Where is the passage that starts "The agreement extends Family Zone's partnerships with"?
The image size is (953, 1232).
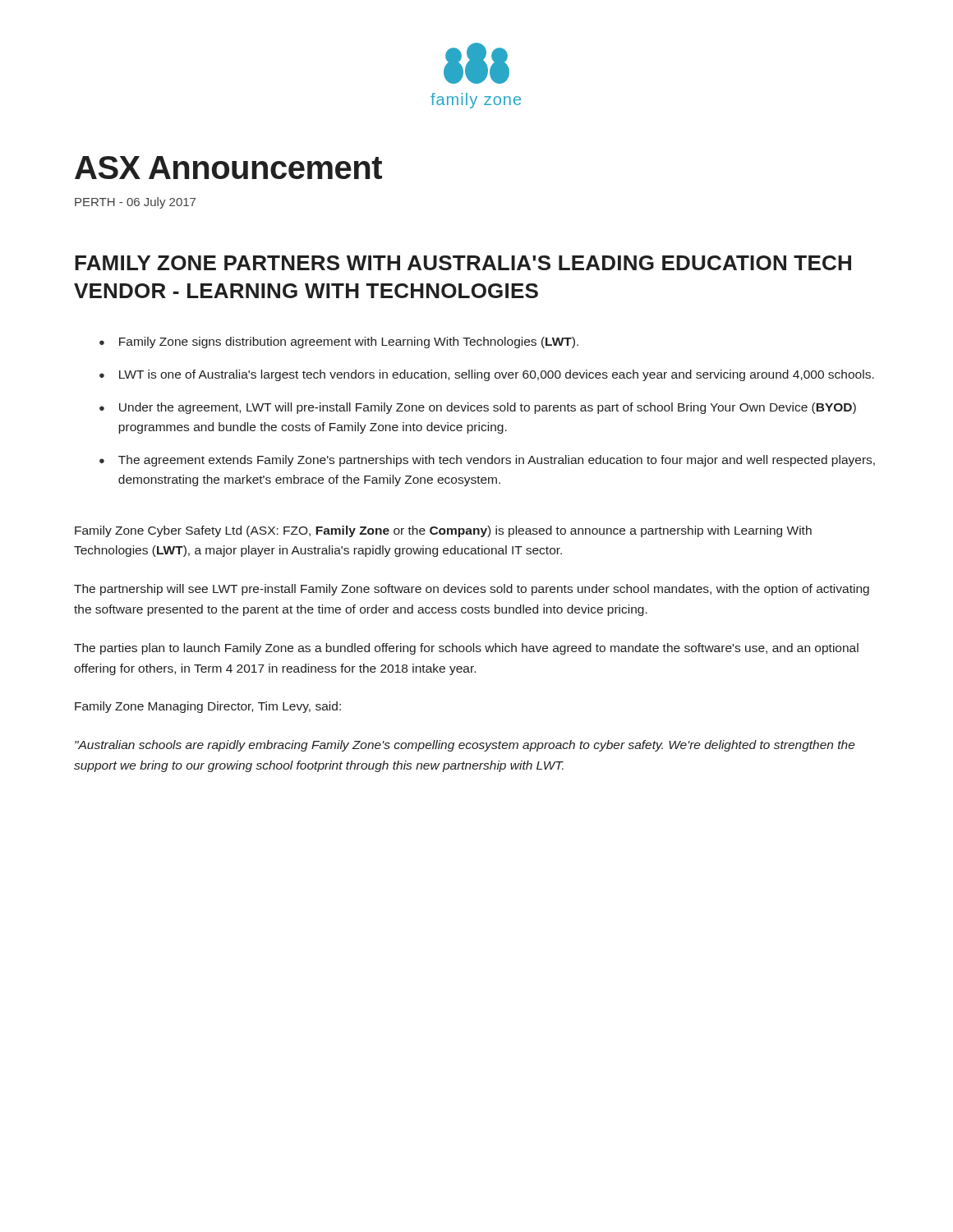(499, 470)
